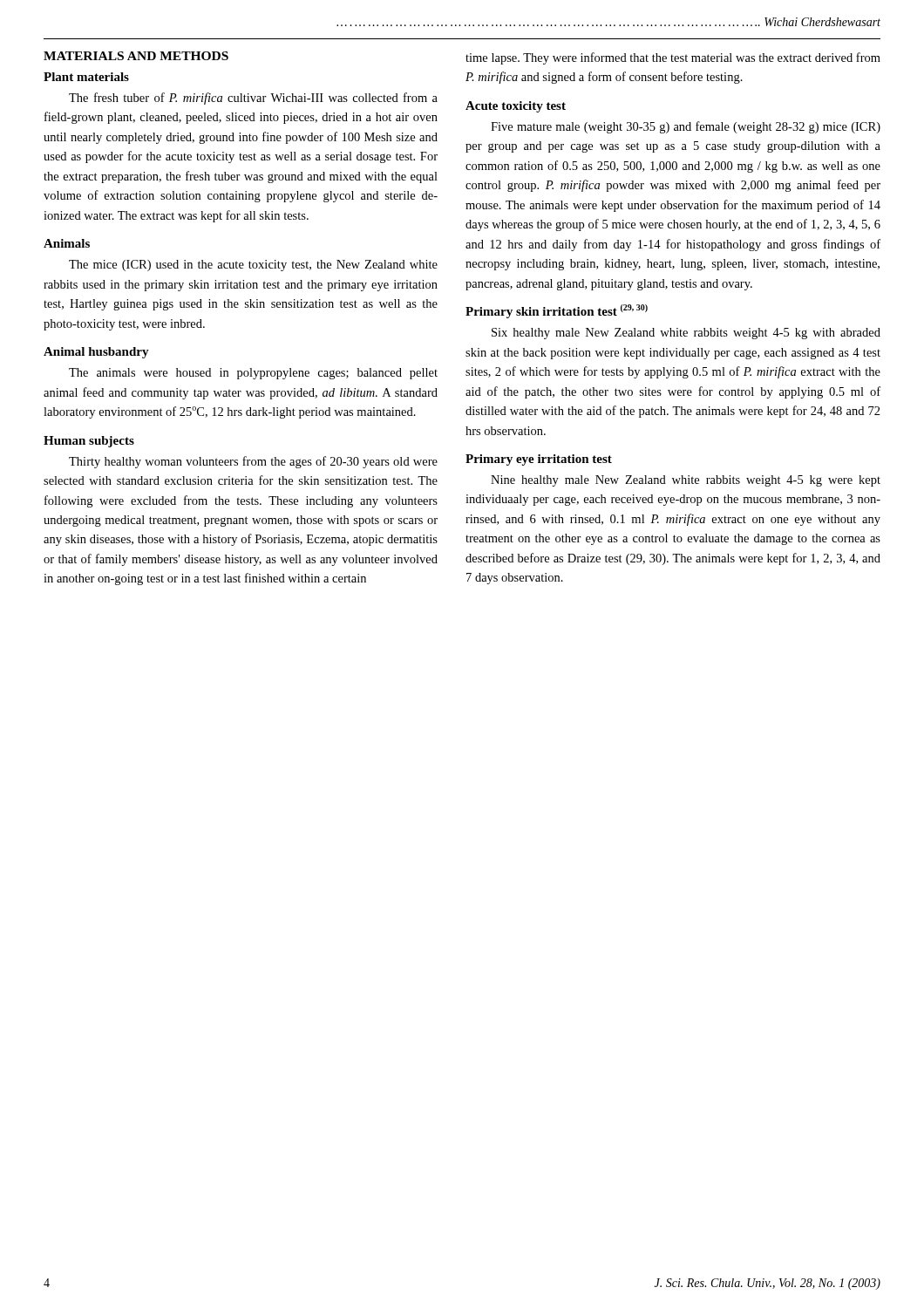
Task: Click the passage that begins "time lapse. They were"
Action: 673,67
